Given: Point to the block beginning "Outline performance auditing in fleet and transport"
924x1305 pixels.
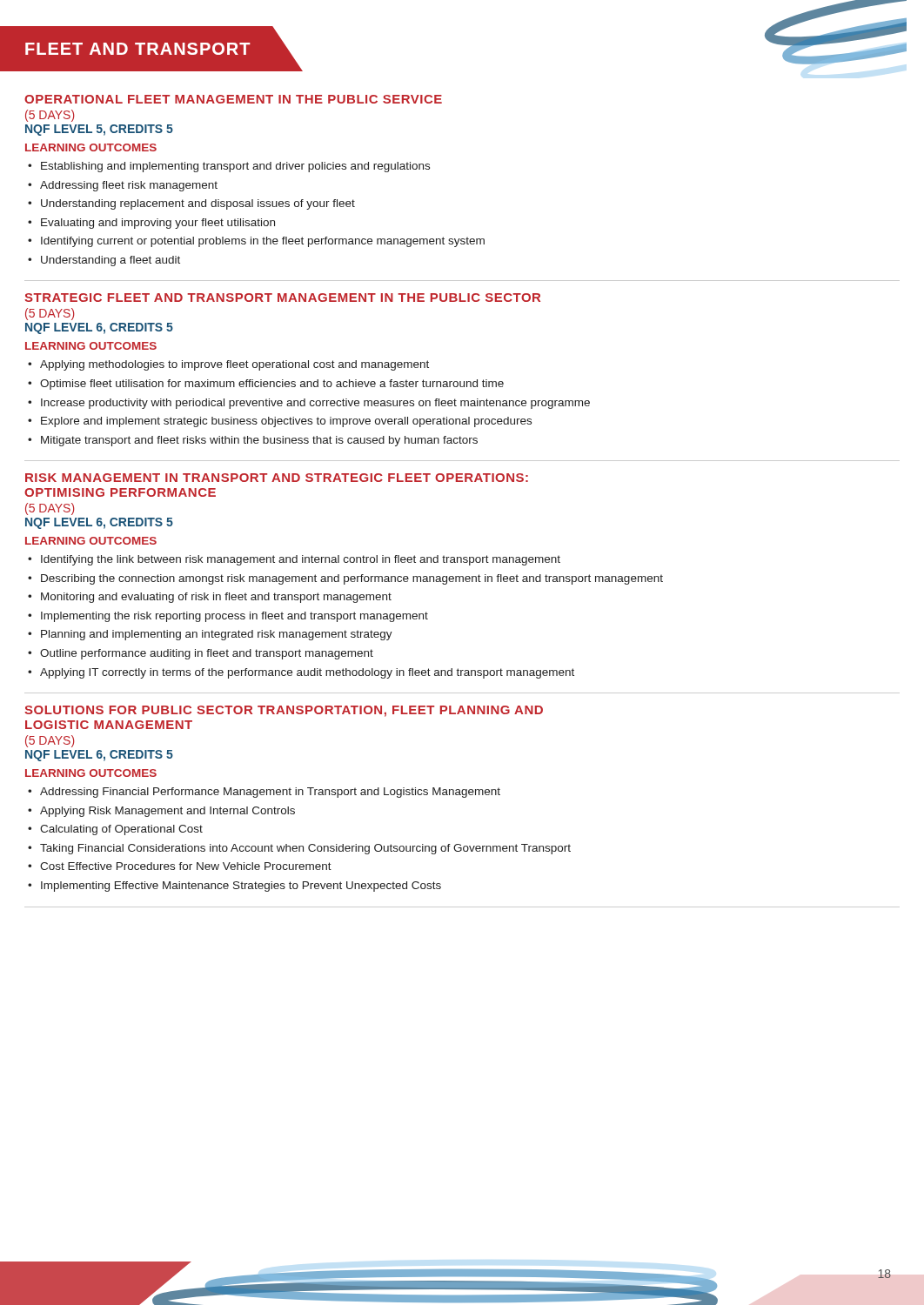Looking at the screenshot, I should (207, 653).
